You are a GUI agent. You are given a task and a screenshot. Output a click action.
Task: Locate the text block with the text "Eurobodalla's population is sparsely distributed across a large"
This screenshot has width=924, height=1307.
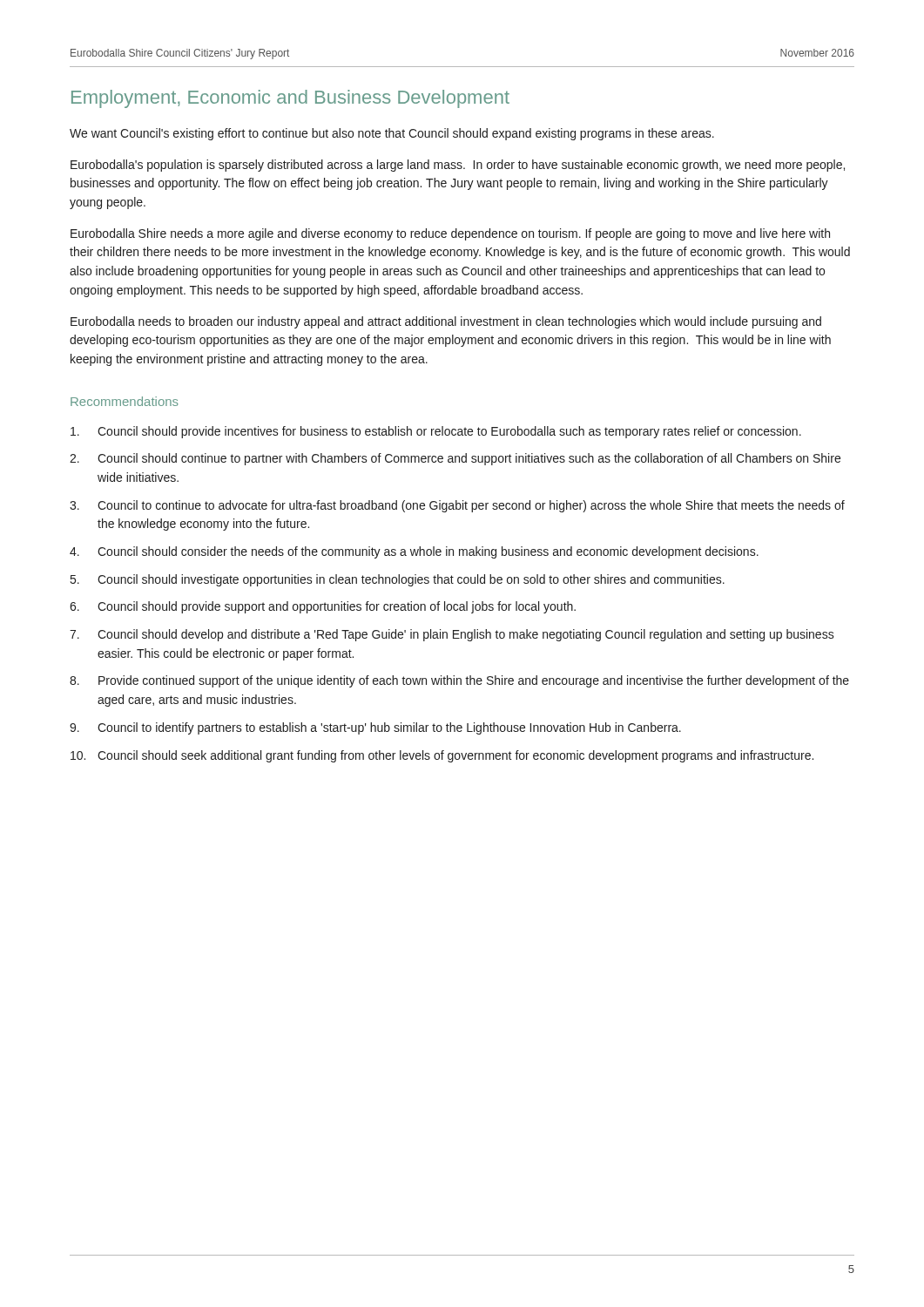point(462,184)
